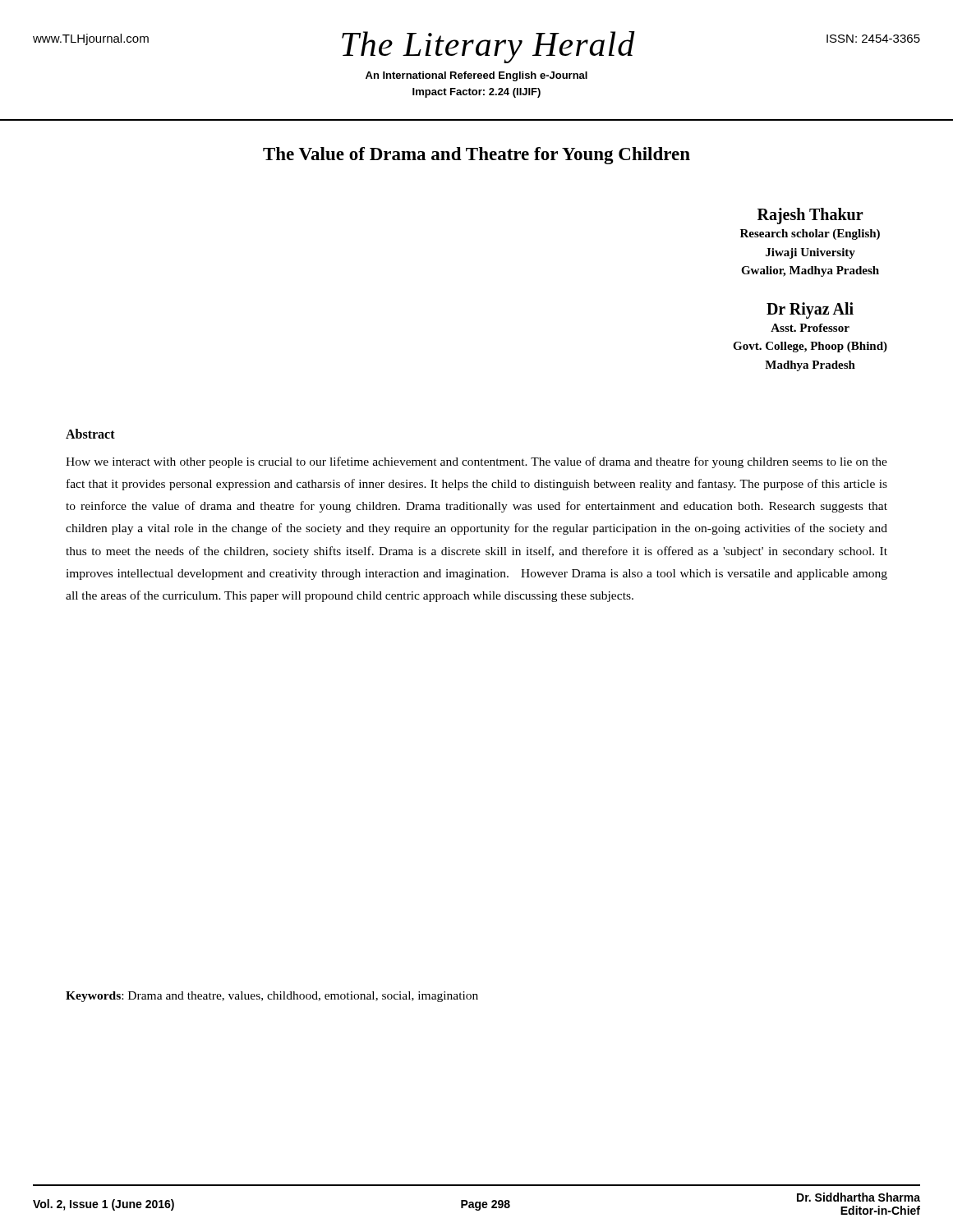Find the block on this page that starts "Dr Riyaz Ali Asst."
The width and height of the screenshot is (953, 1232).
click(810, 337)
